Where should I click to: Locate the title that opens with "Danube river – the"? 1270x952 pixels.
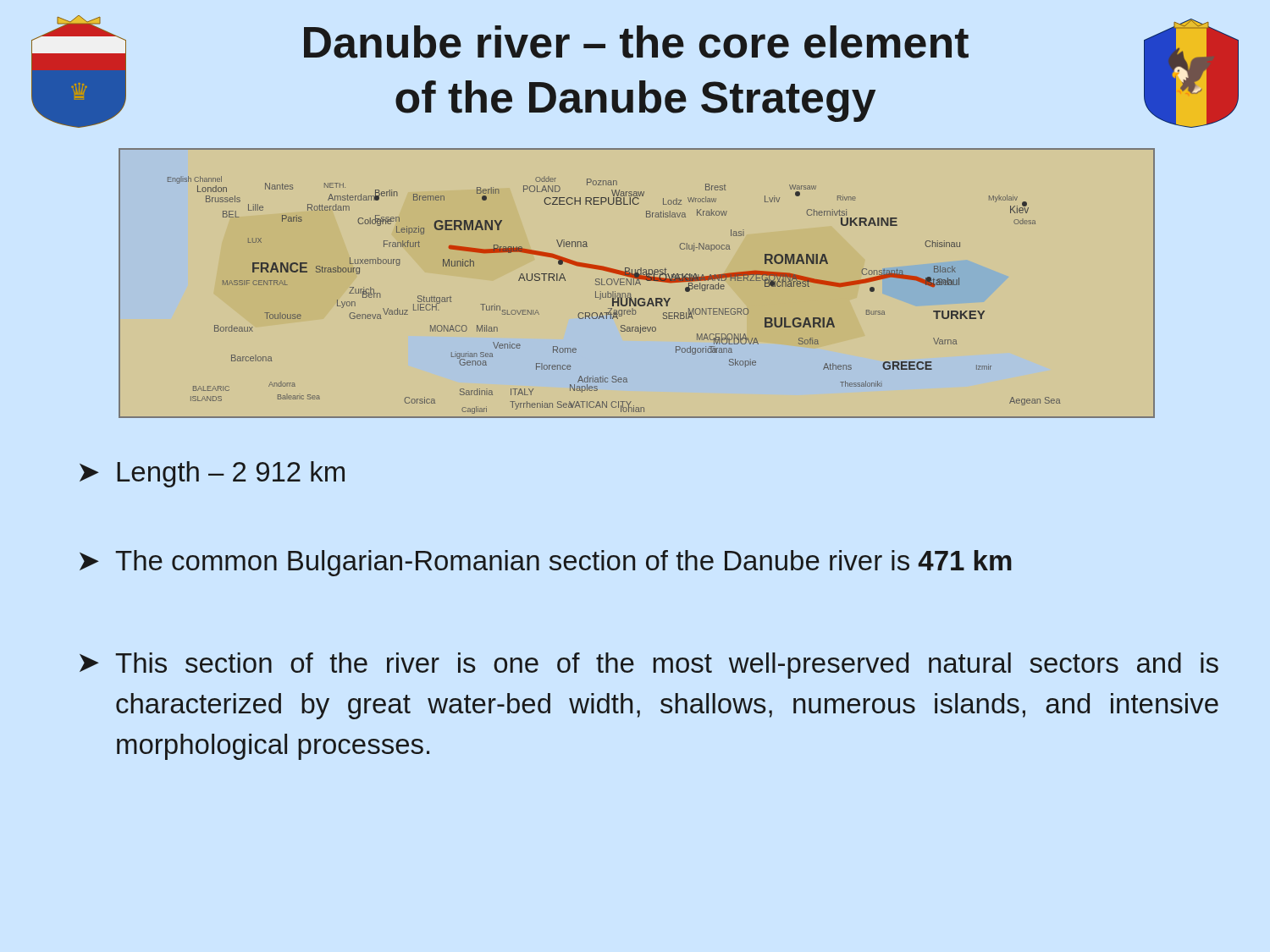635,70
